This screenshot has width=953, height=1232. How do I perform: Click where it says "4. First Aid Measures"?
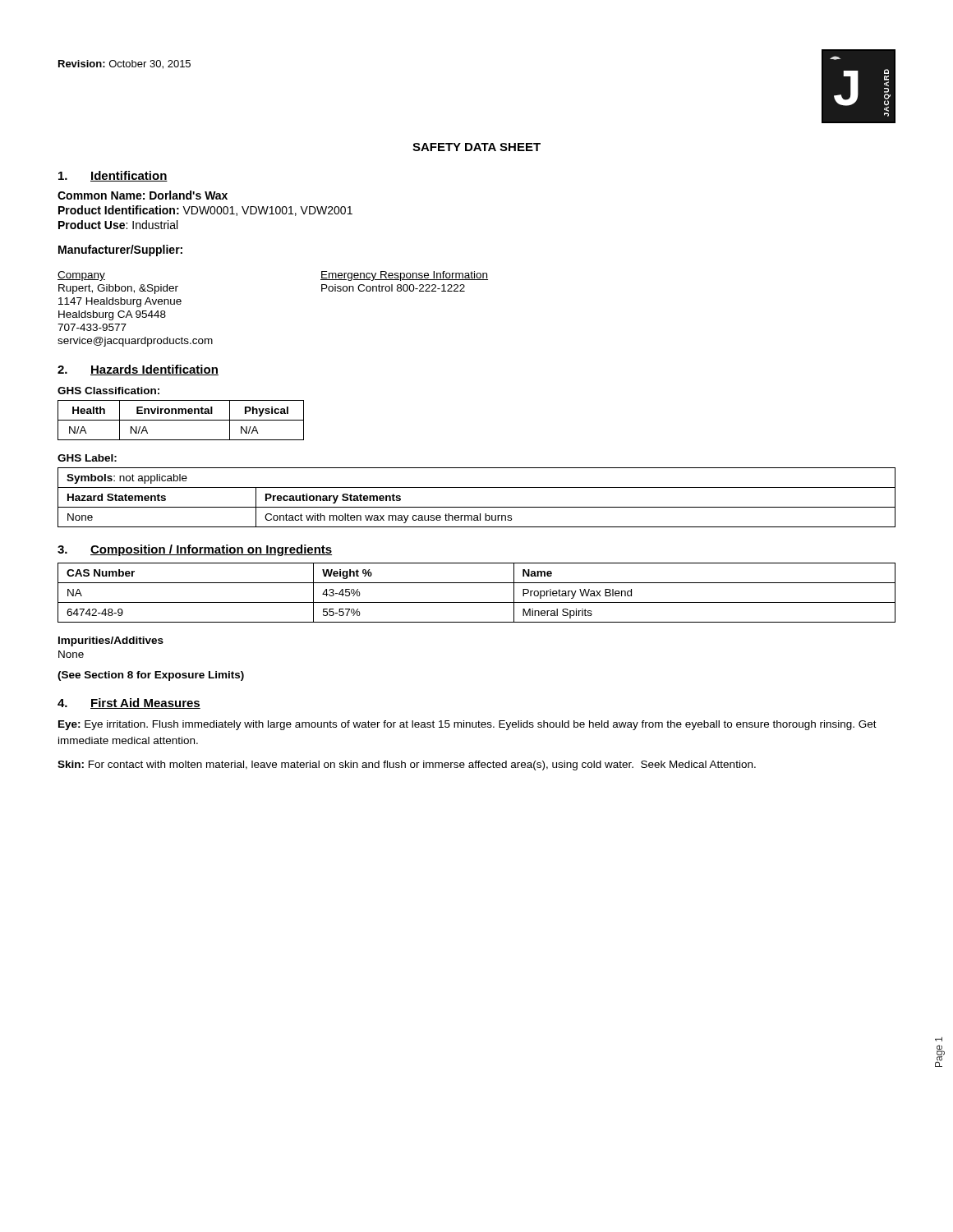(x=129, y=703)
